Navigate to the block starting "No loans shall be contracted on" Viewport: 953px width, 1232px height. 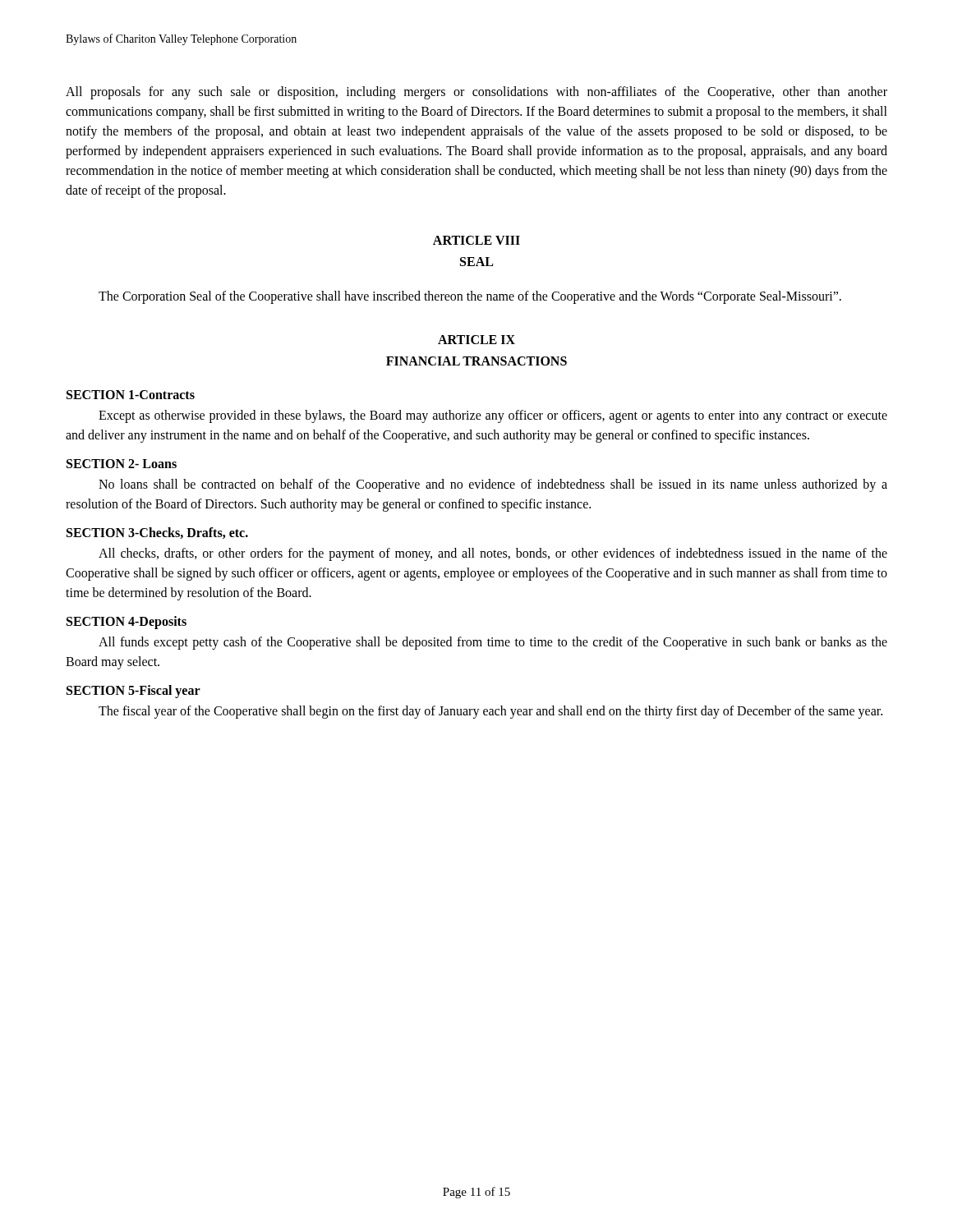476,494
